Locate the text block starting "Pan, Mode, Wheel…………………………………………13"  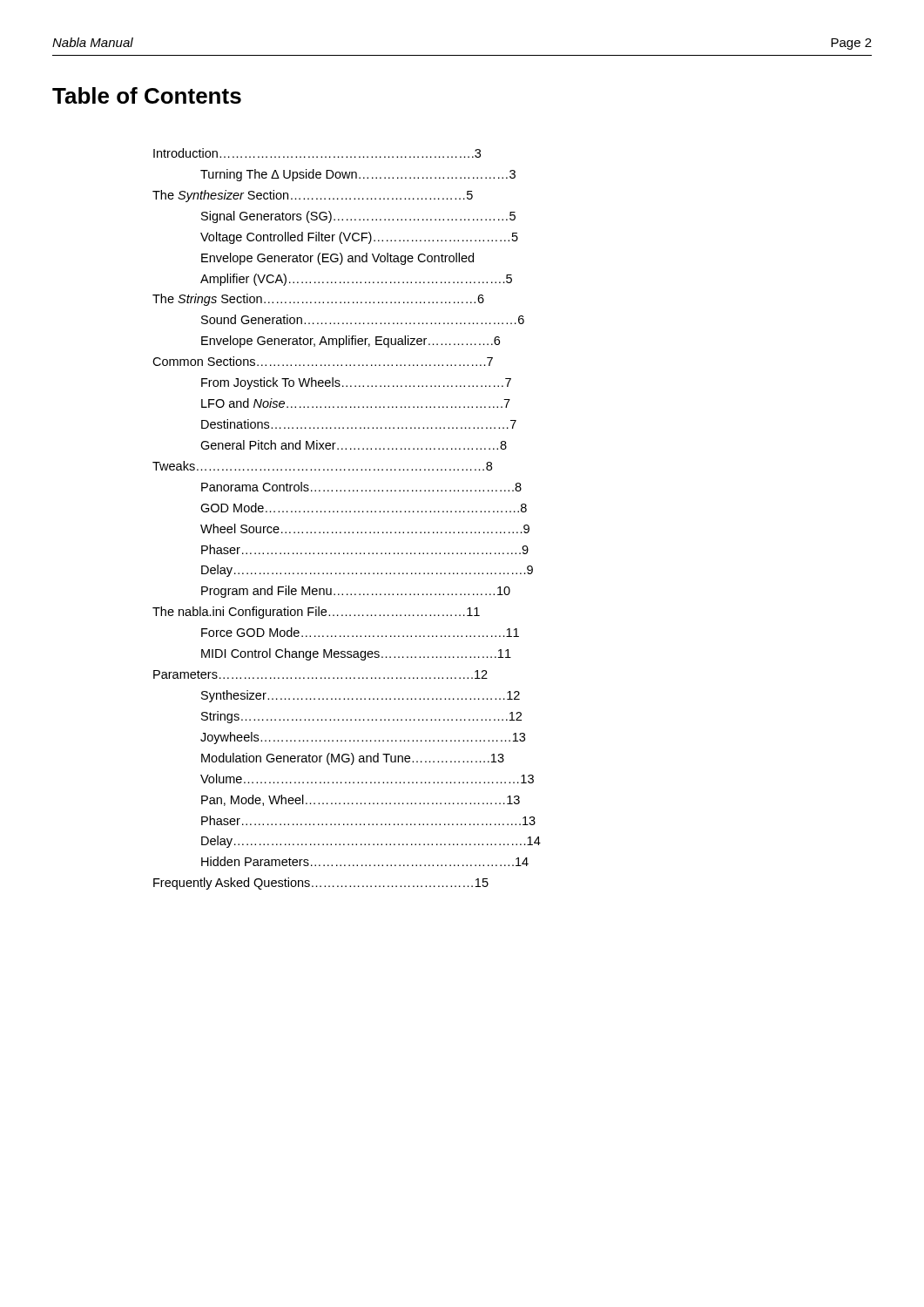(x=360, y=800)
